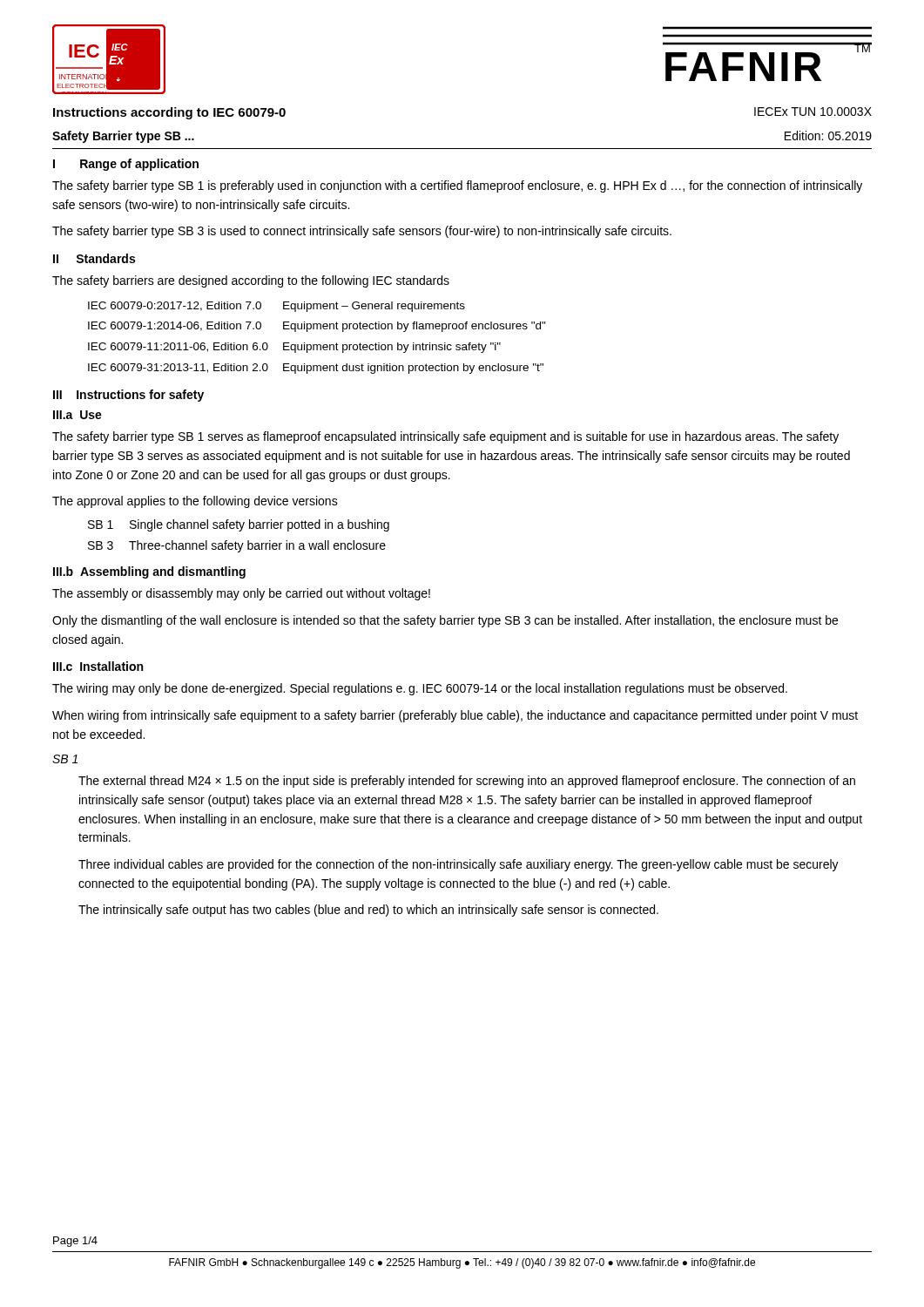Click on the text block with the text "The approval applies"
Screen dimensions: 1307x924
[x=195, y=501]
